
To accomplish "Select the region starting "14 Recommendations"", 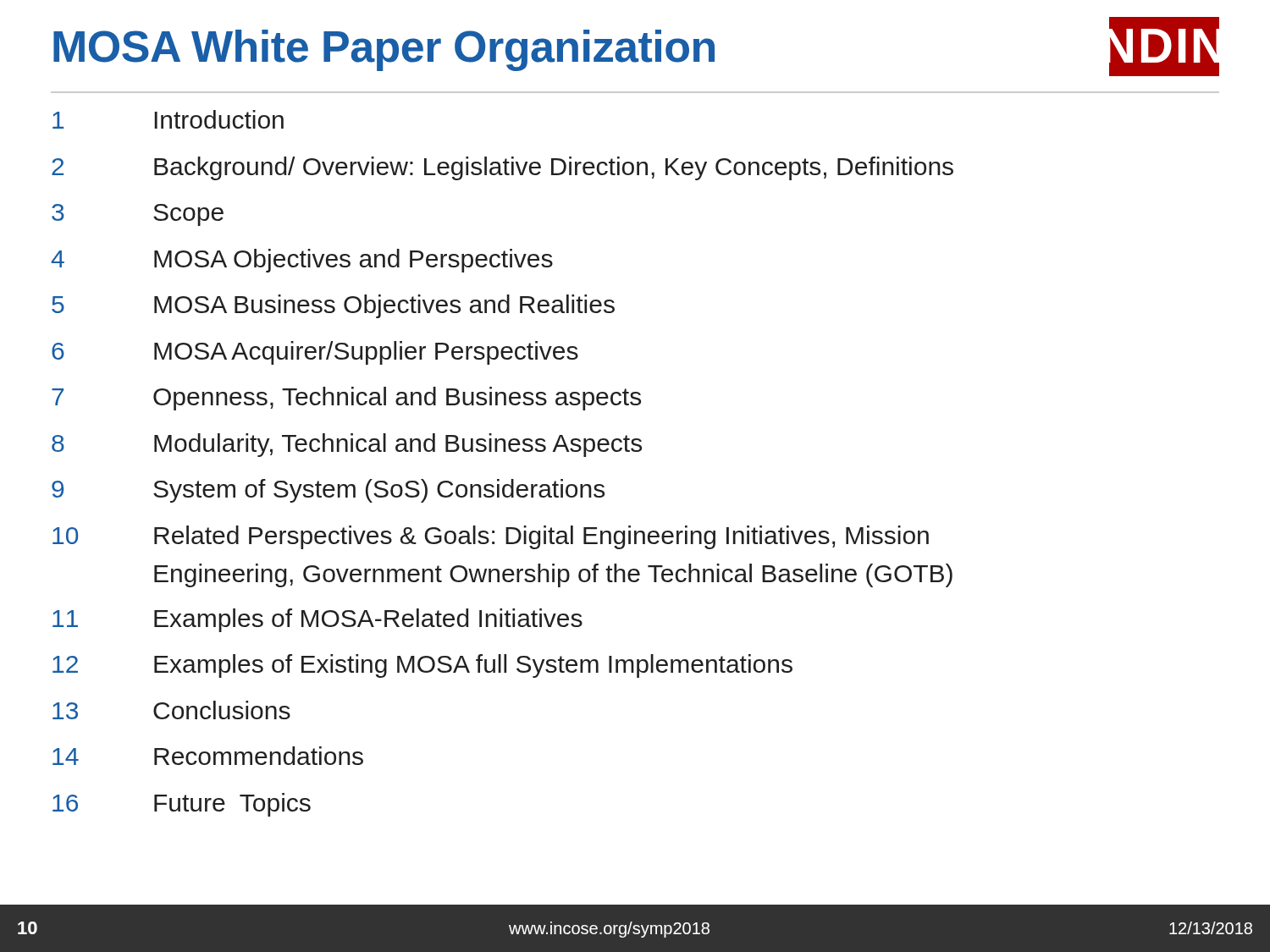I will click(x=208, y=756).
